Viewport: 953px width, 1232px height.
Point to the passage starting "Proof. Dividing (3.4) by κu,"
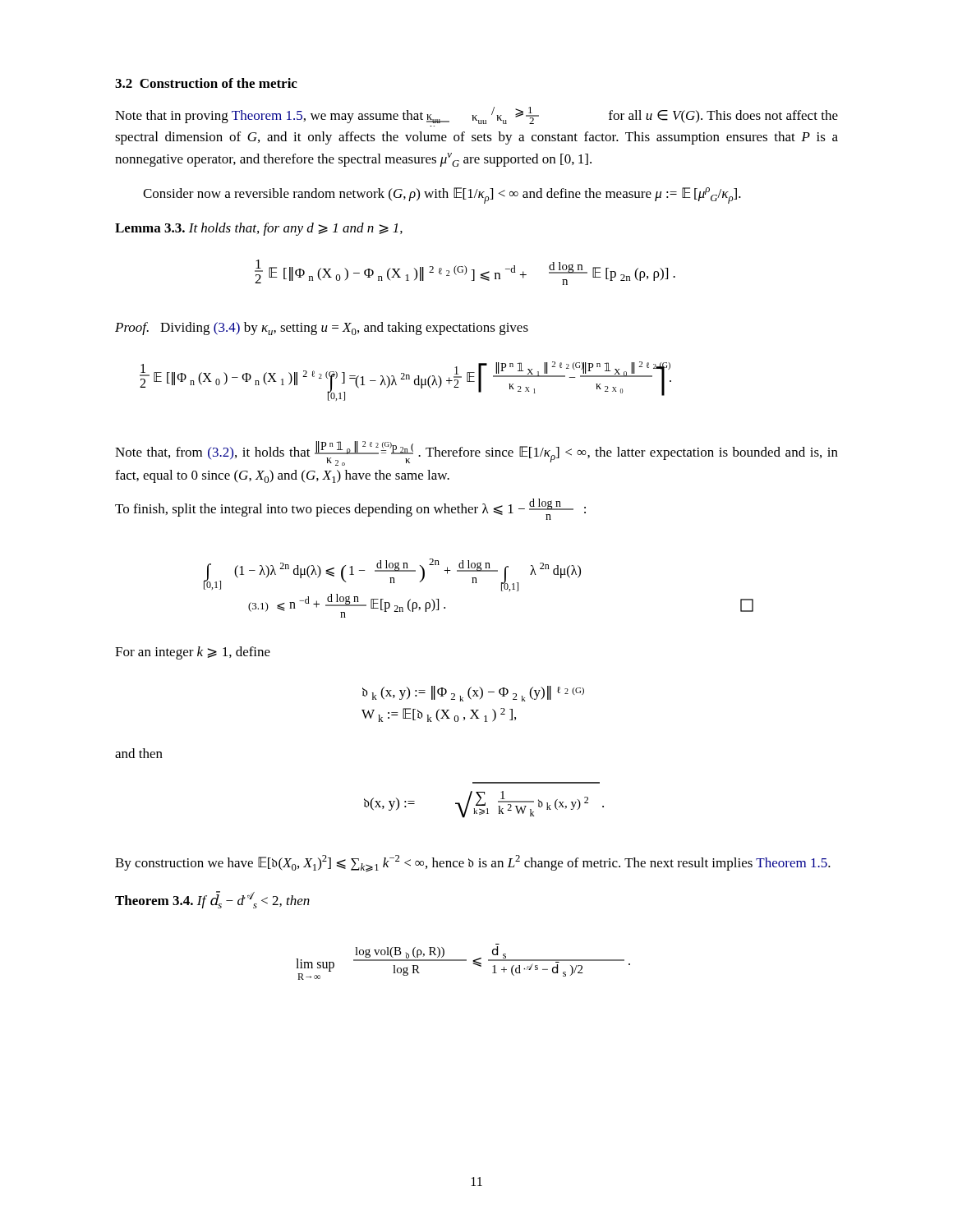pos(322,328)
